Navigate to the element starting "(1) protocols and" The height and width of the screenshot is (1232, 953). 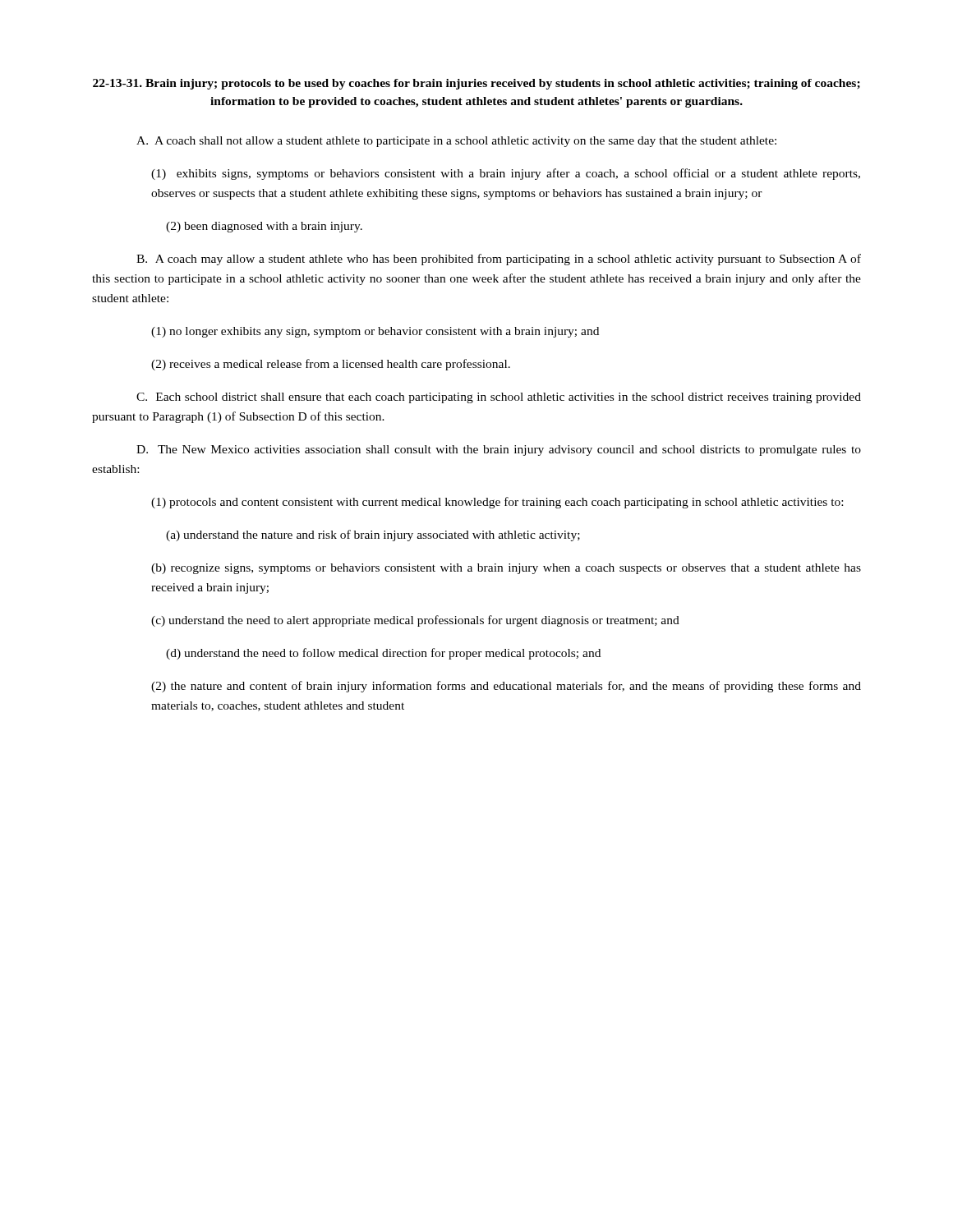tap(498, 502)
